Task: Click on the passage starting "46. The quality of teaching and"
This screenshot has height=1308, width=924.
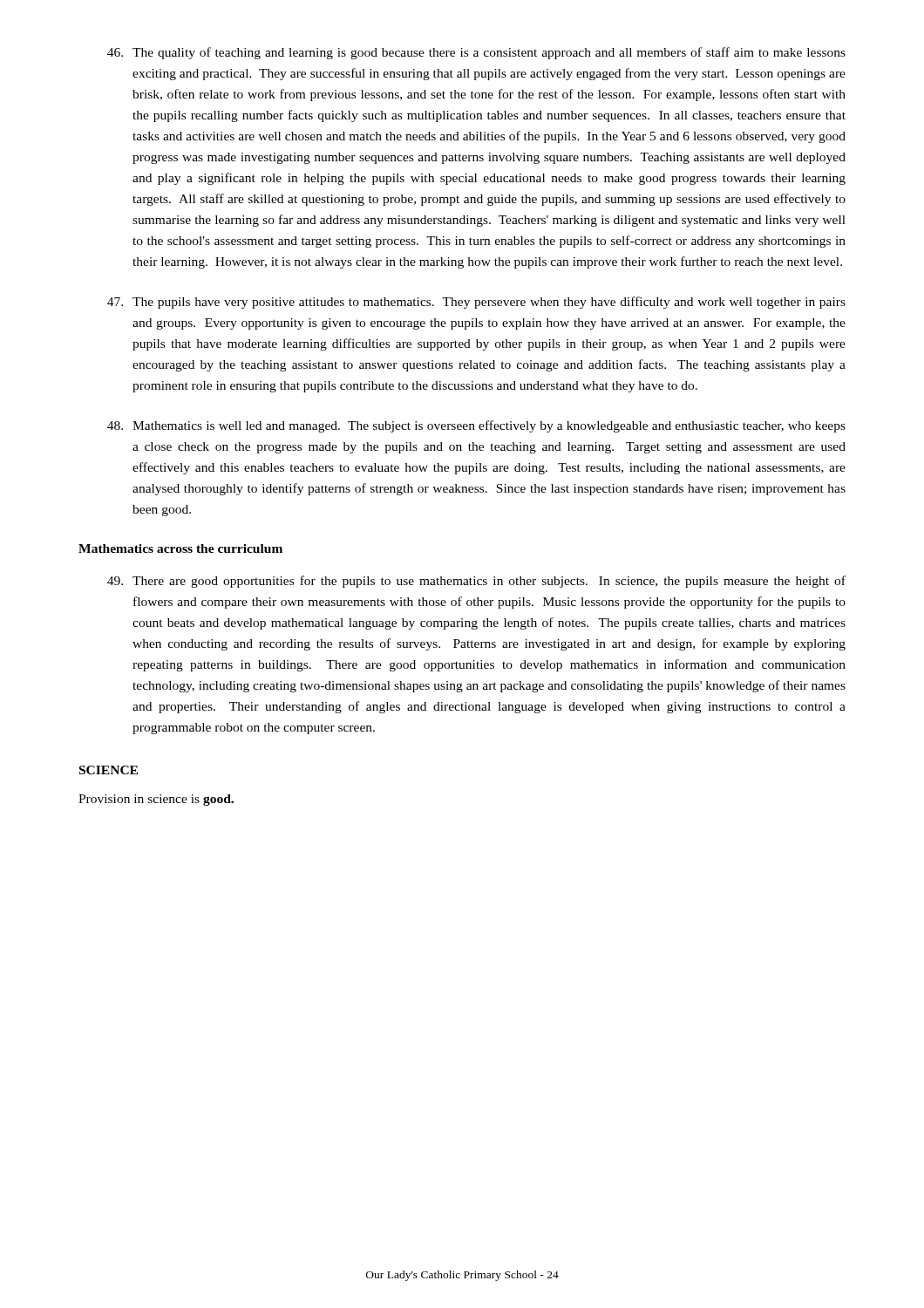Action: point(462,157)
